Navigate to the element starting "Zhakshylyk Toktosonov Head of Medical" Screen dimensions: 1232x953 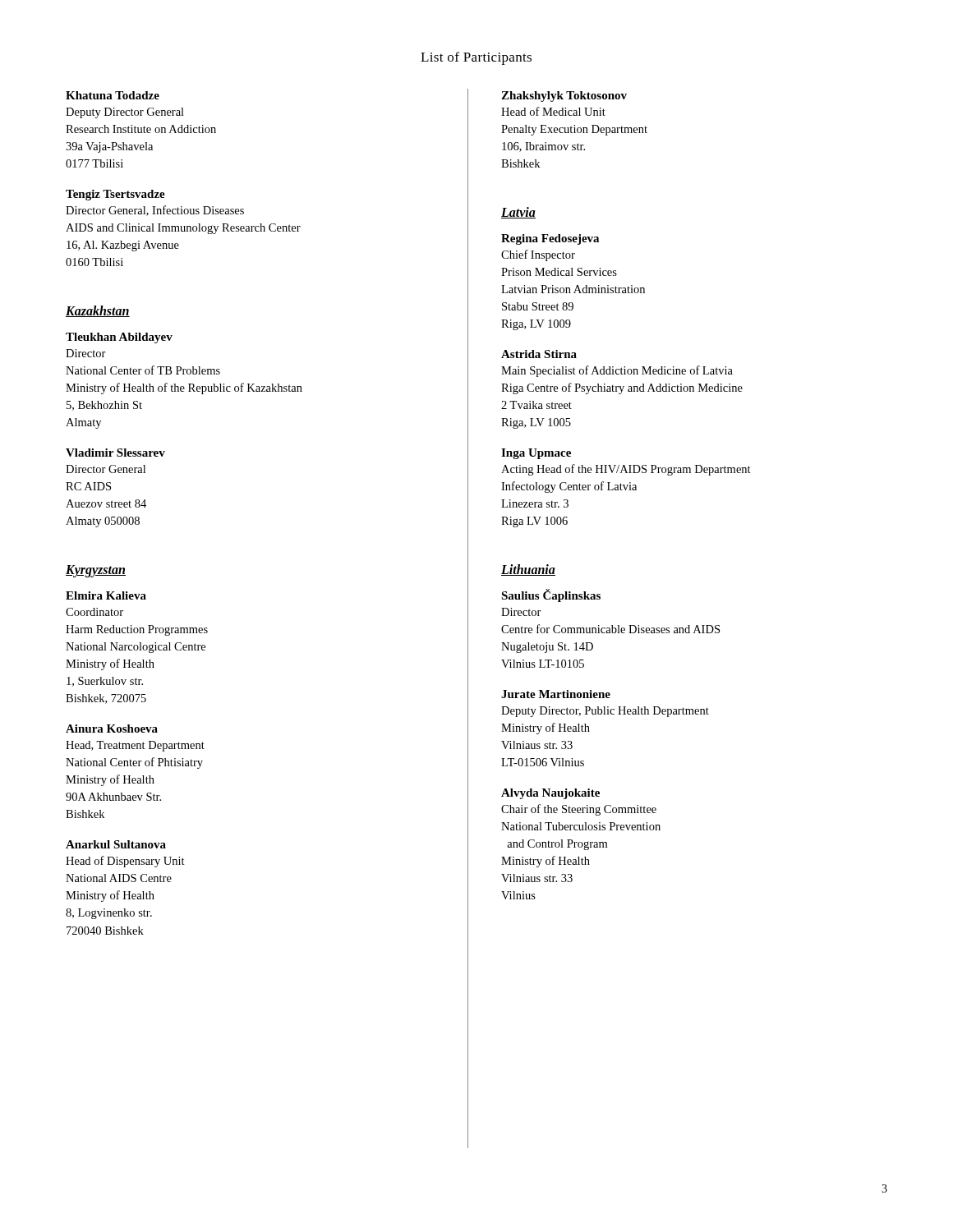[564, 97]
